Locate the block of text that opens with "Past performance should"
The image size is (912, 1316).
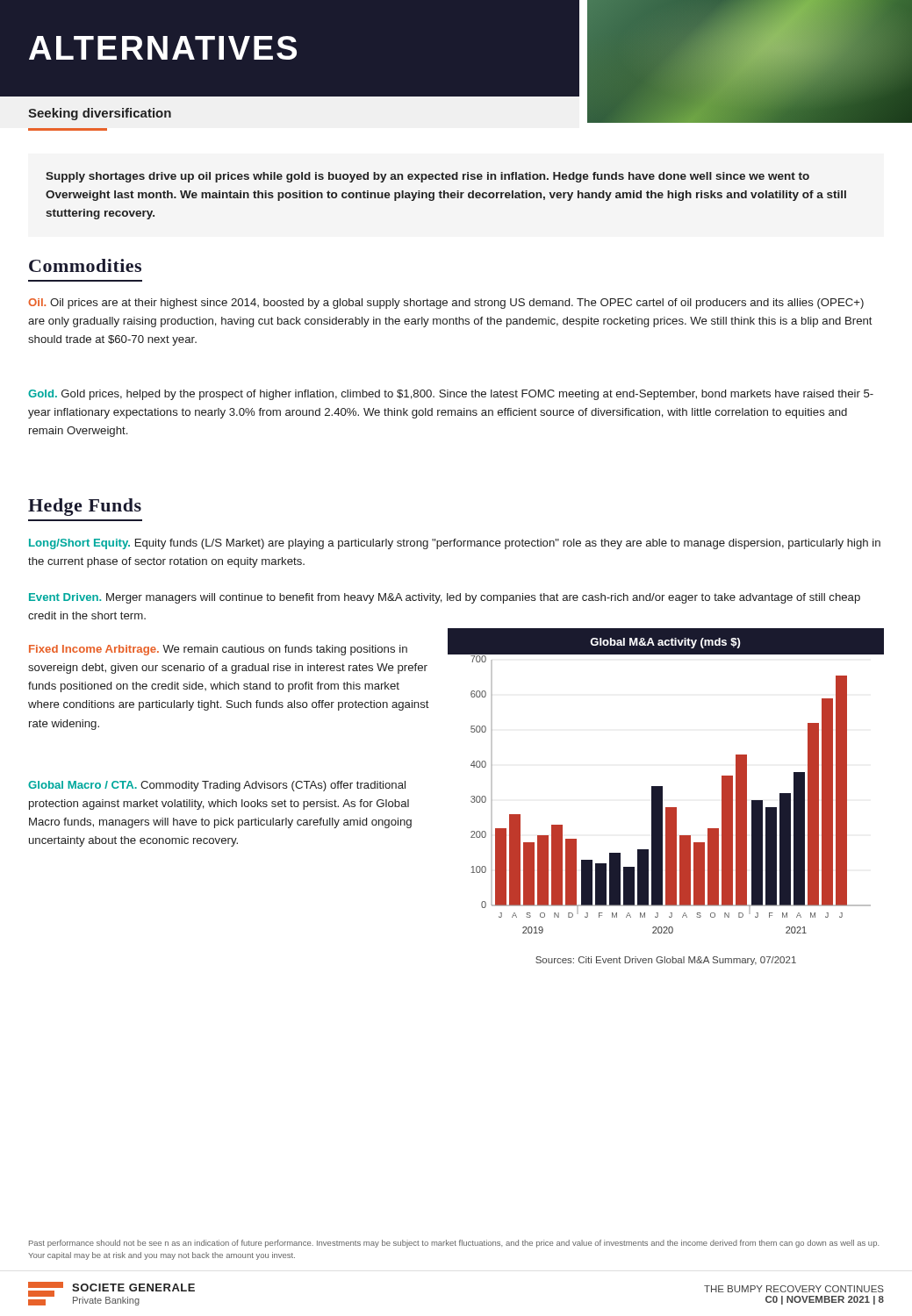454,1249
